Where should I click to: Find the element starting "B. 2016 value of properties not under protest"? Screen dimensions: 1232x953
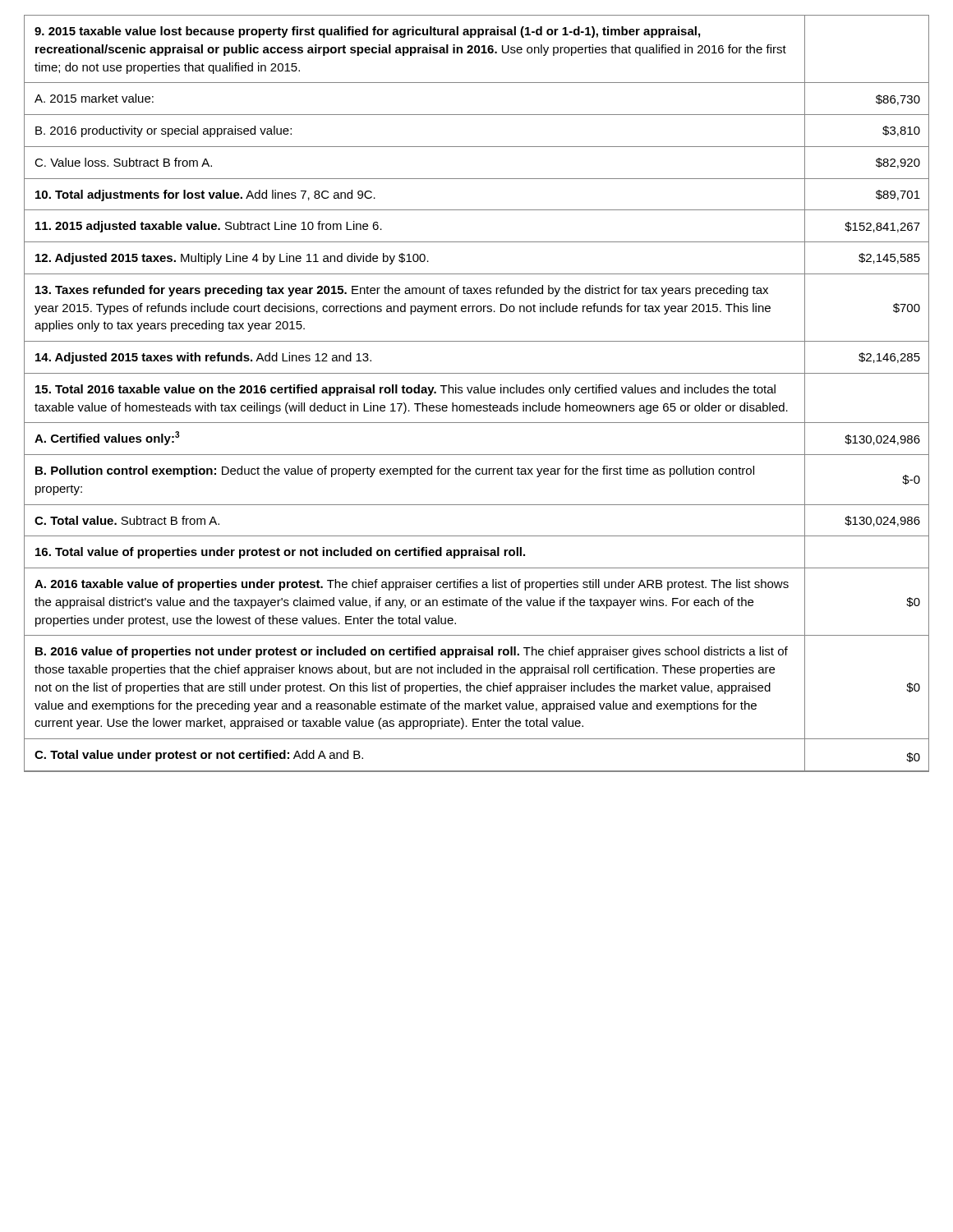pos(476,687)
